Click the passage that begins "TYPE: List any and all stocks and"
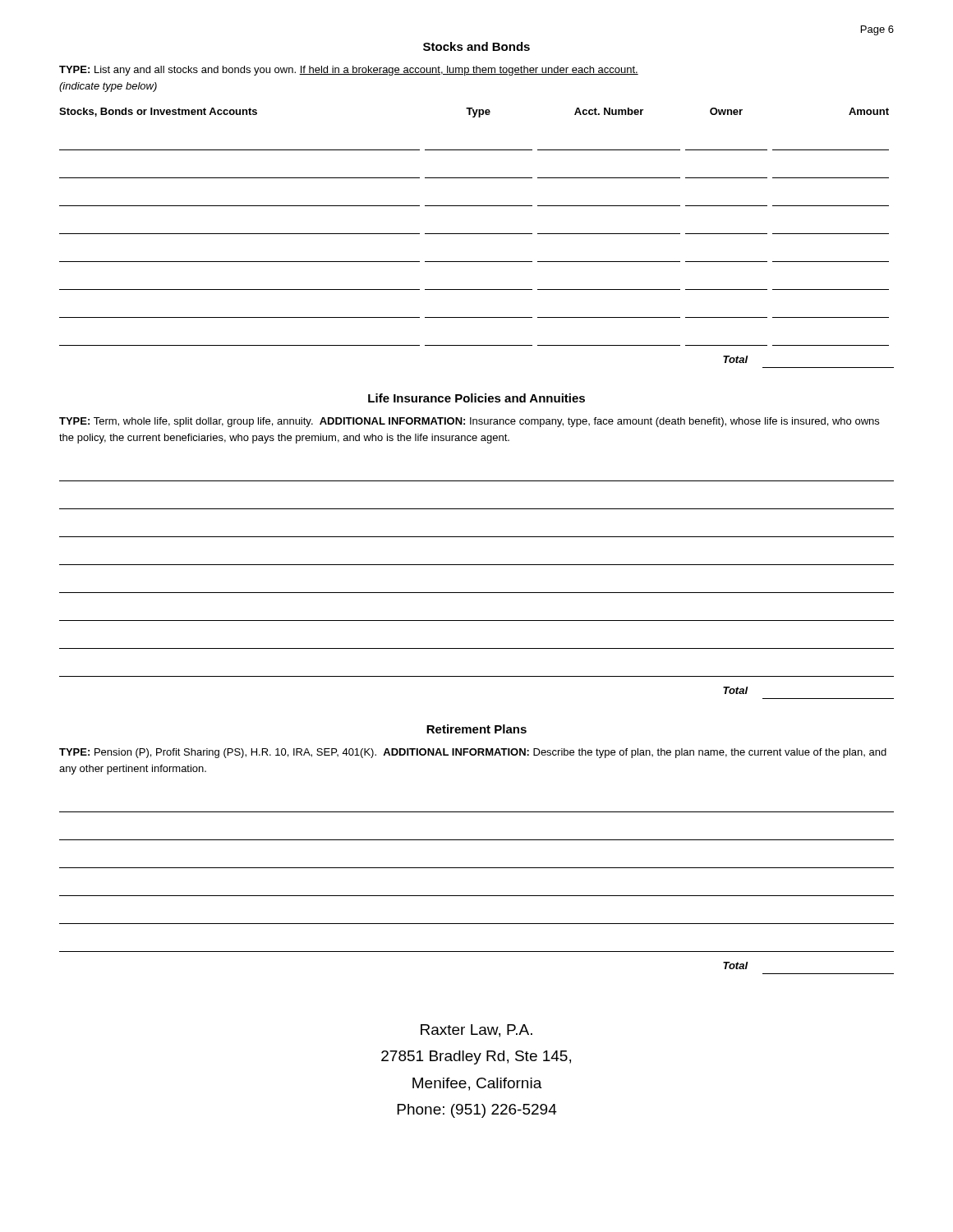The height and width of the screenshot is (1232, 953). [349, 77]
